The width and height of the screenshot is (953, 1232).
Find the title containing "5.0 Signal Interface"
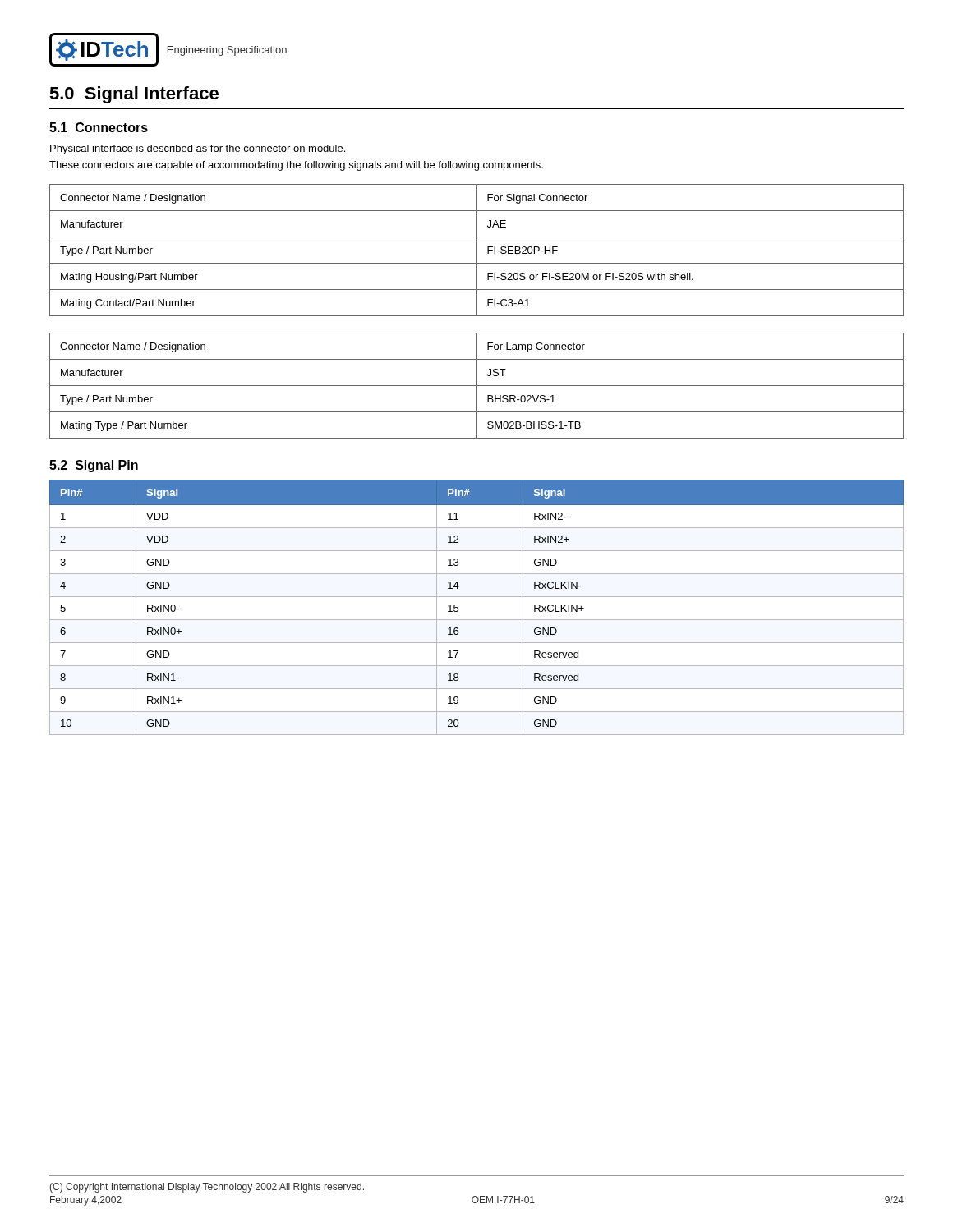tap(134, 93)
